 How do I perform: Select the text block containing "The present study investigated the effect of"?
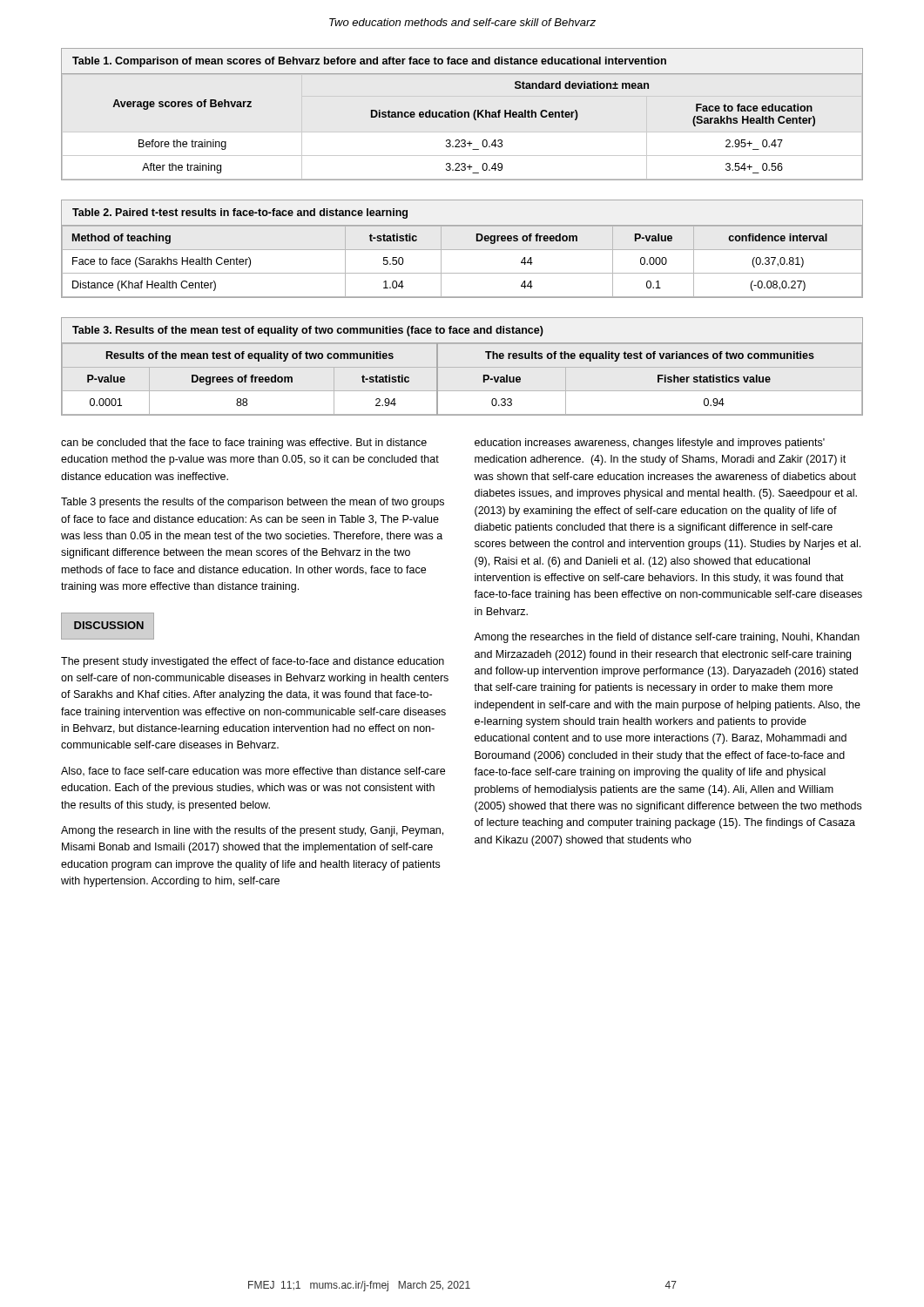point(255,703)
